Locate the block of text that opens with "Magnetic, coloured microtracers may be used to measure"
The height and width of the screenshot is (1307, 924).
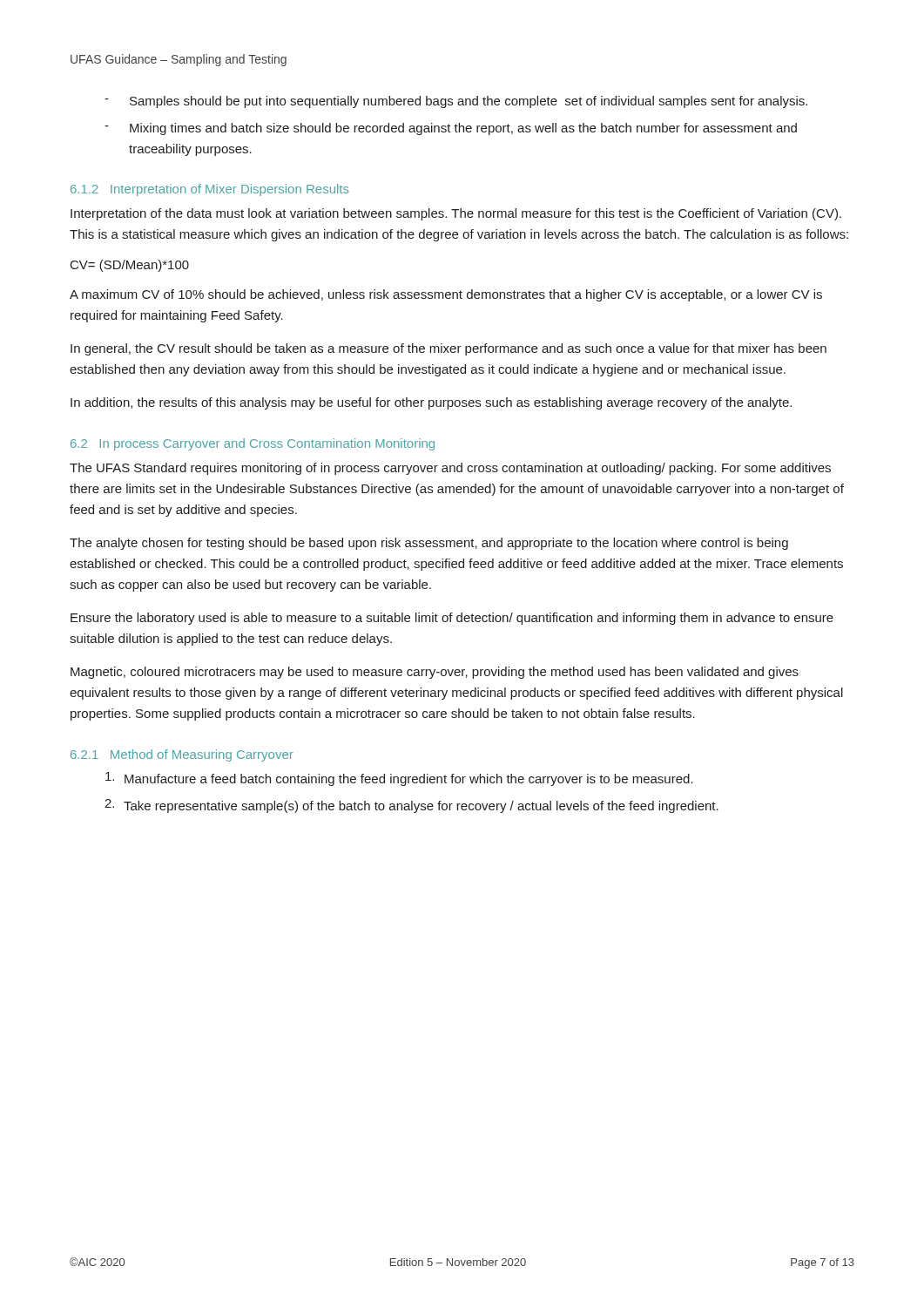(x=456, y=692)
